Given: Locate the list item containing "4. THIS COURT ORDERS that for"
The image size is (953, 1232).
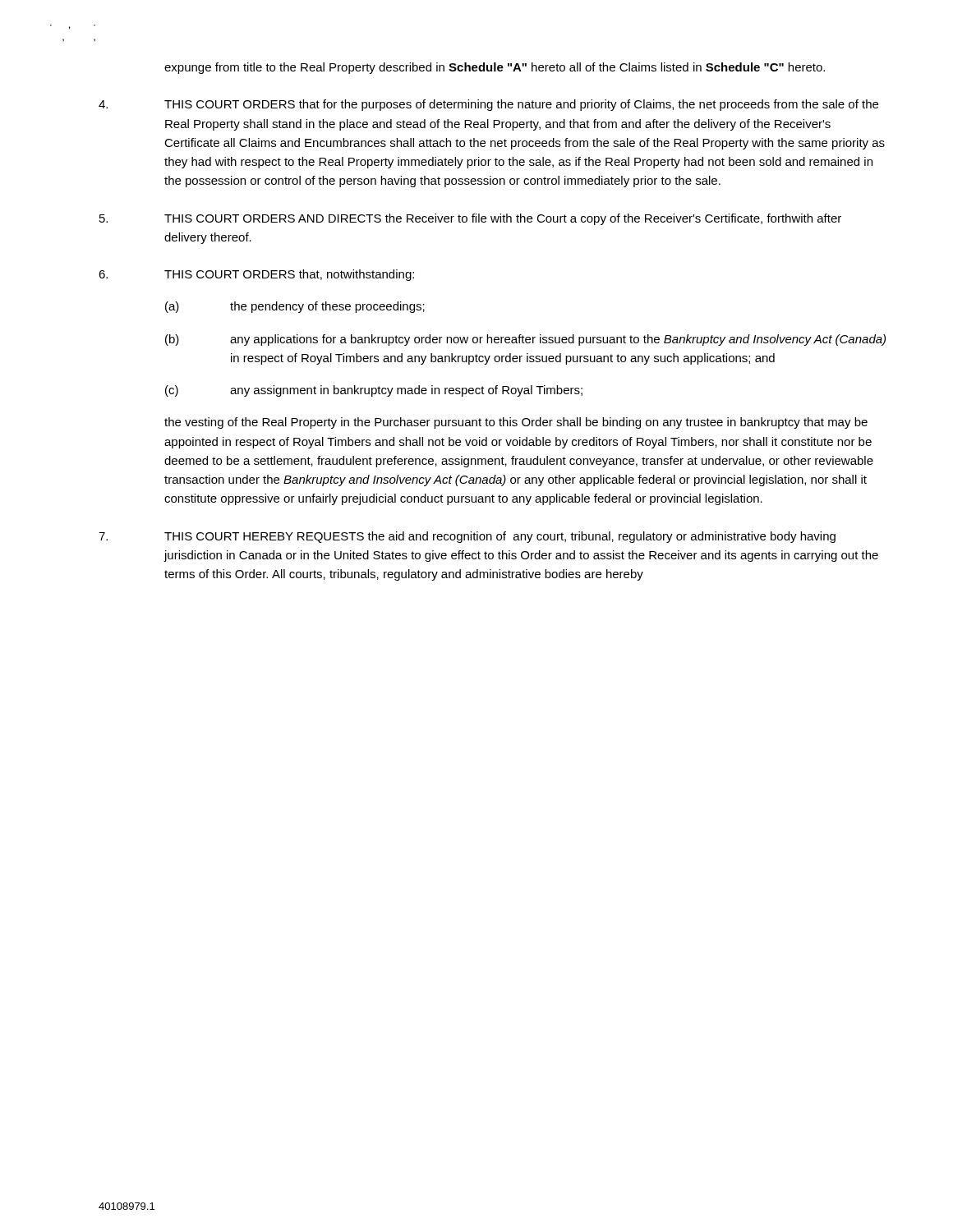Looking at the screenshot, I should pos(493,142).
